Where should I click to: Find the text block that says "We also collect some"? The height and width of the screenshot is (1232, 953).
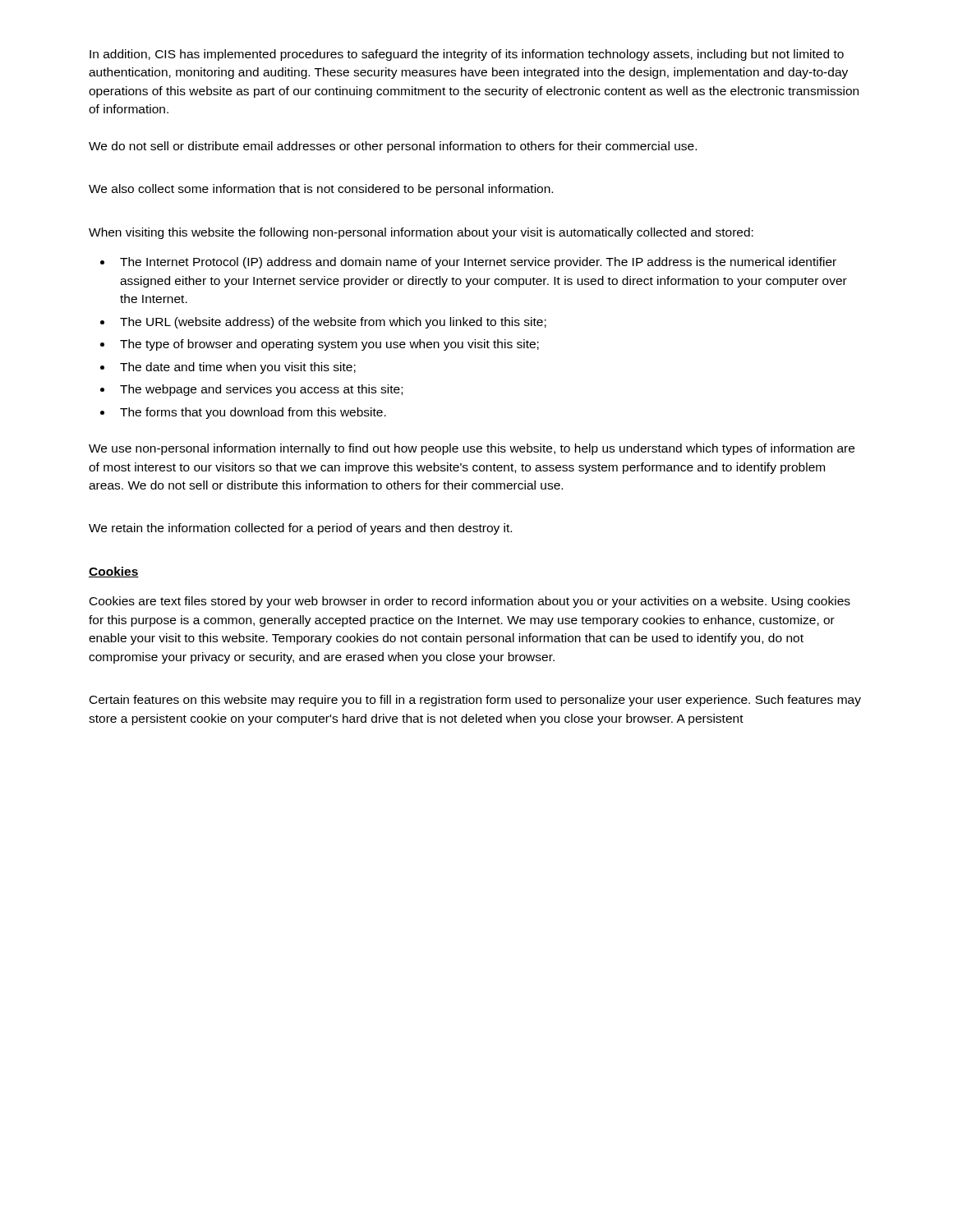(321, 189)
